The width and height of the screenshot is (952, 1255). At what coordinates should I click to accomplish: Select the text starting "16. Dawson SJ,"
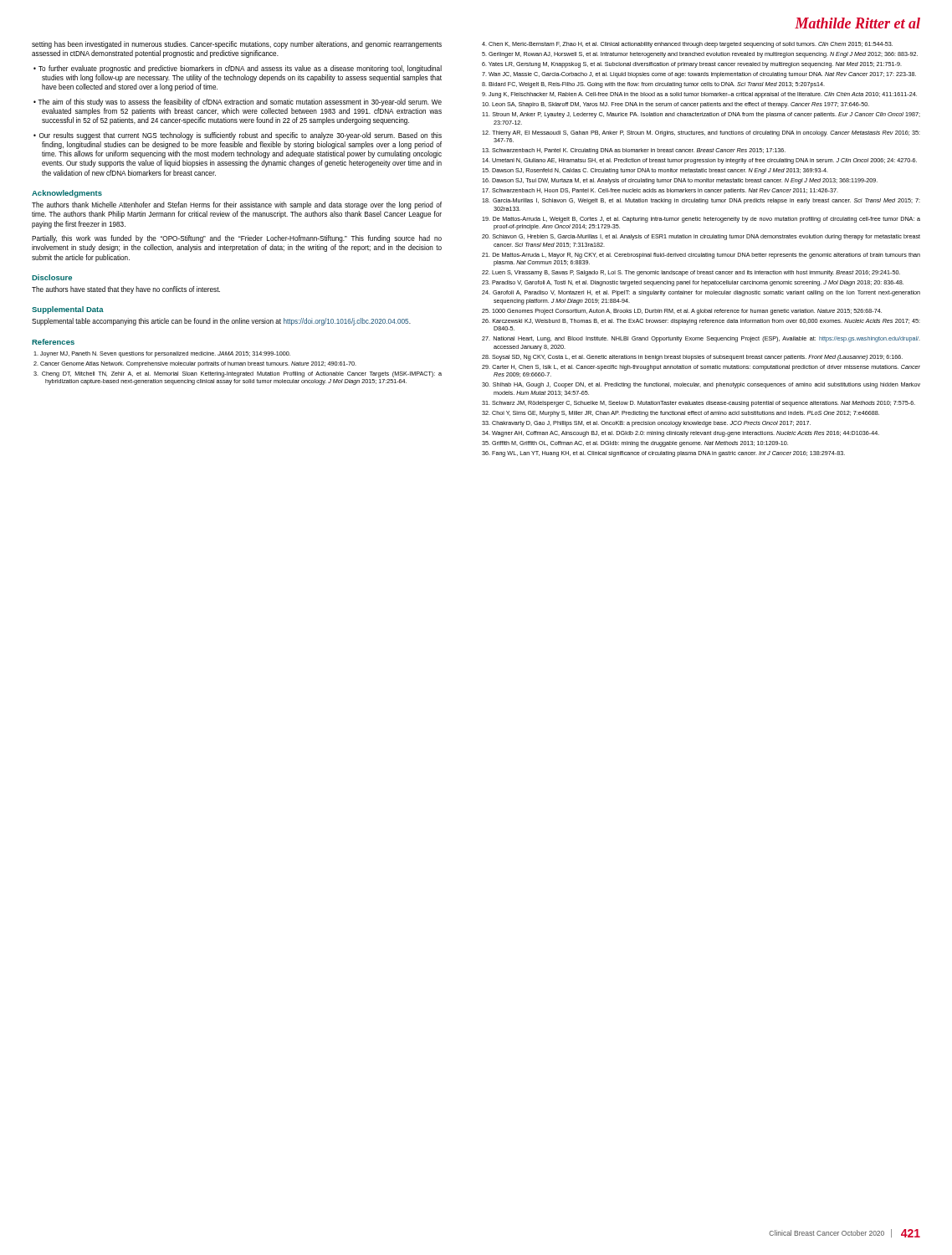click(x=680, y=180)
